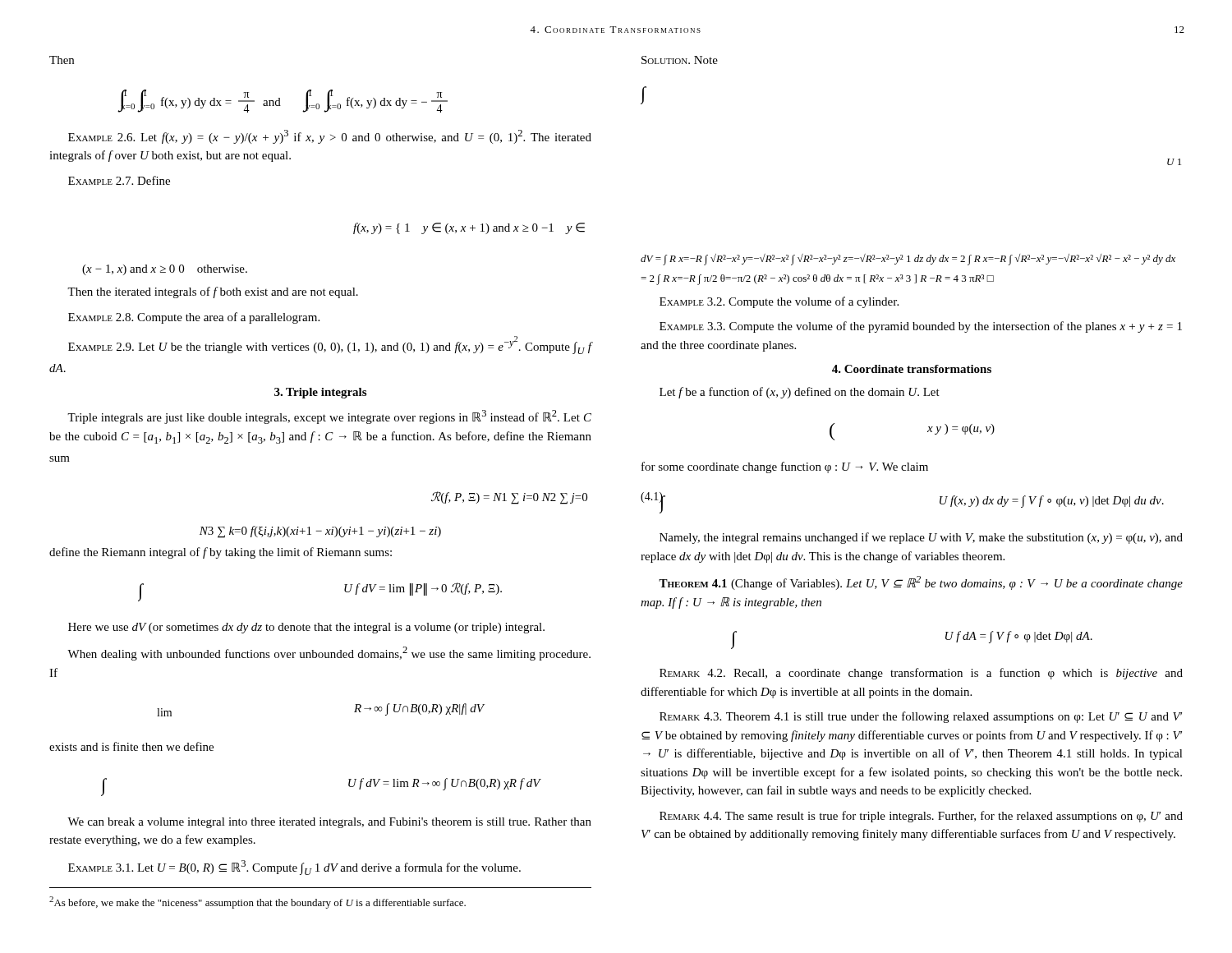Image resolution: width=1232 pixels, height=953 pixels.
Task: Navigate to the text block starting "for some coordinate change function φ : U"
Action: [785, 467]
